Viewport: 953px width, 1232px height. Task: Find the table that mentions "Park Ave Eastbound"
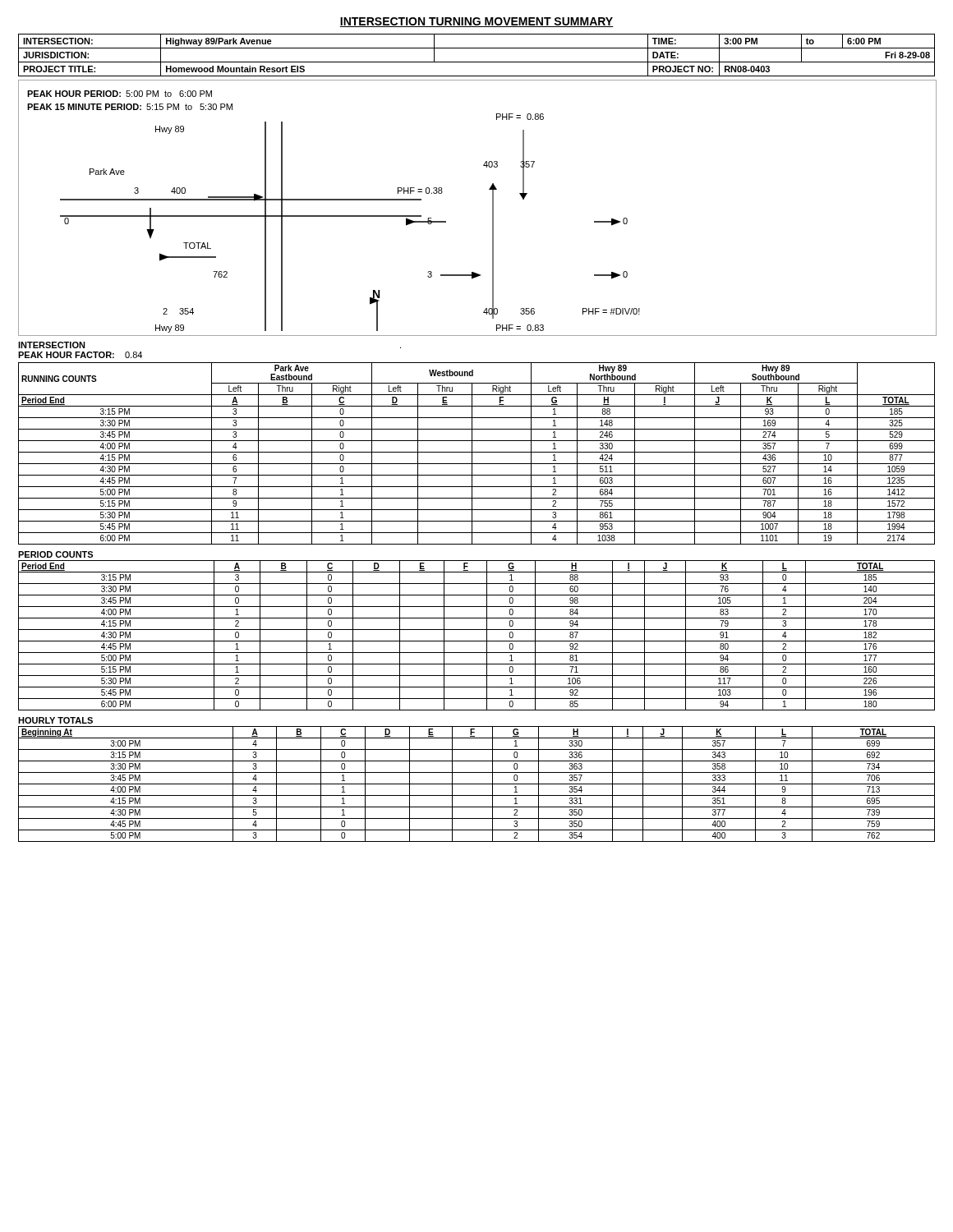476,453
